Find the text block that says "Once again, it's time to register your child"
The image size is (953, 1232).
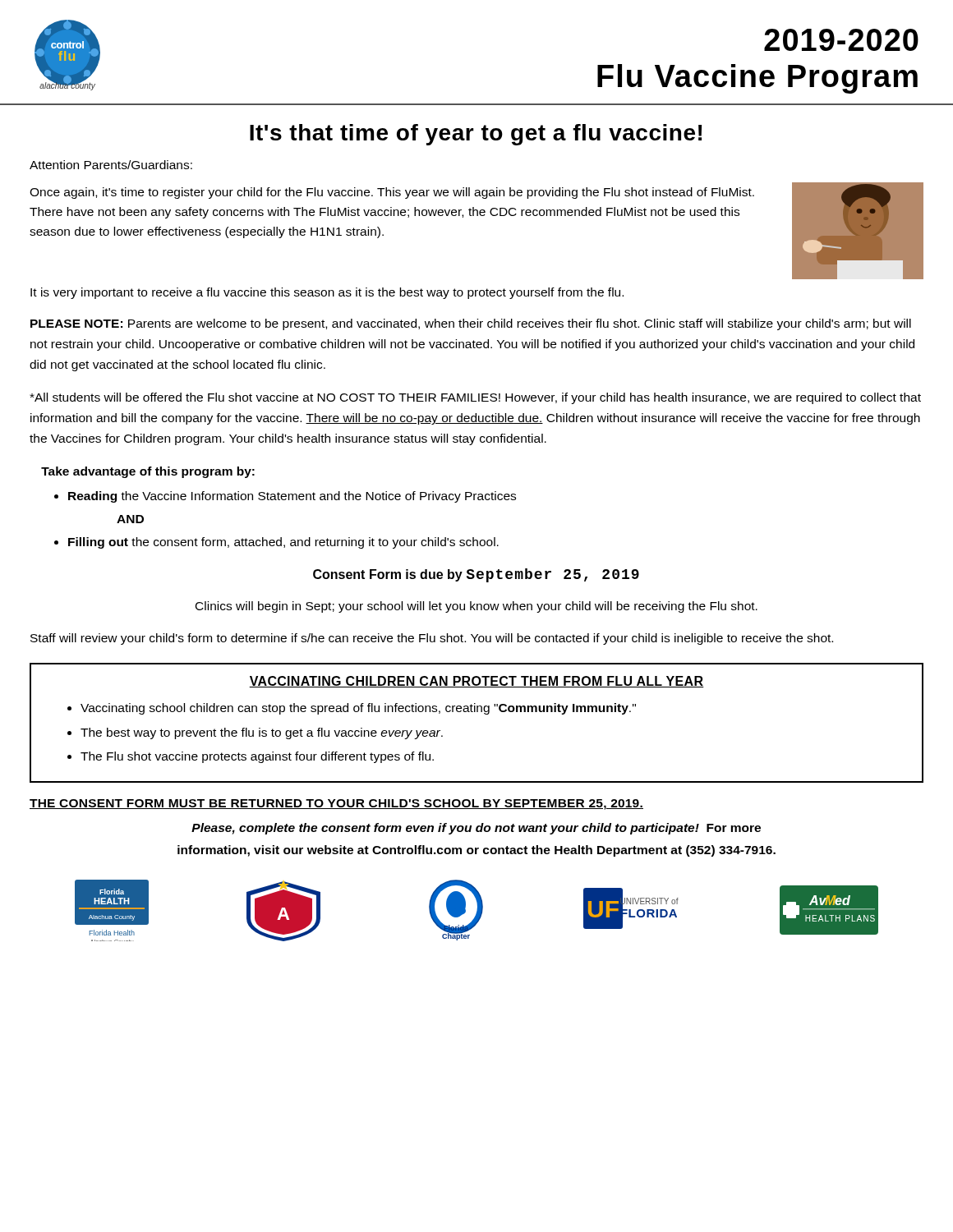392,212
